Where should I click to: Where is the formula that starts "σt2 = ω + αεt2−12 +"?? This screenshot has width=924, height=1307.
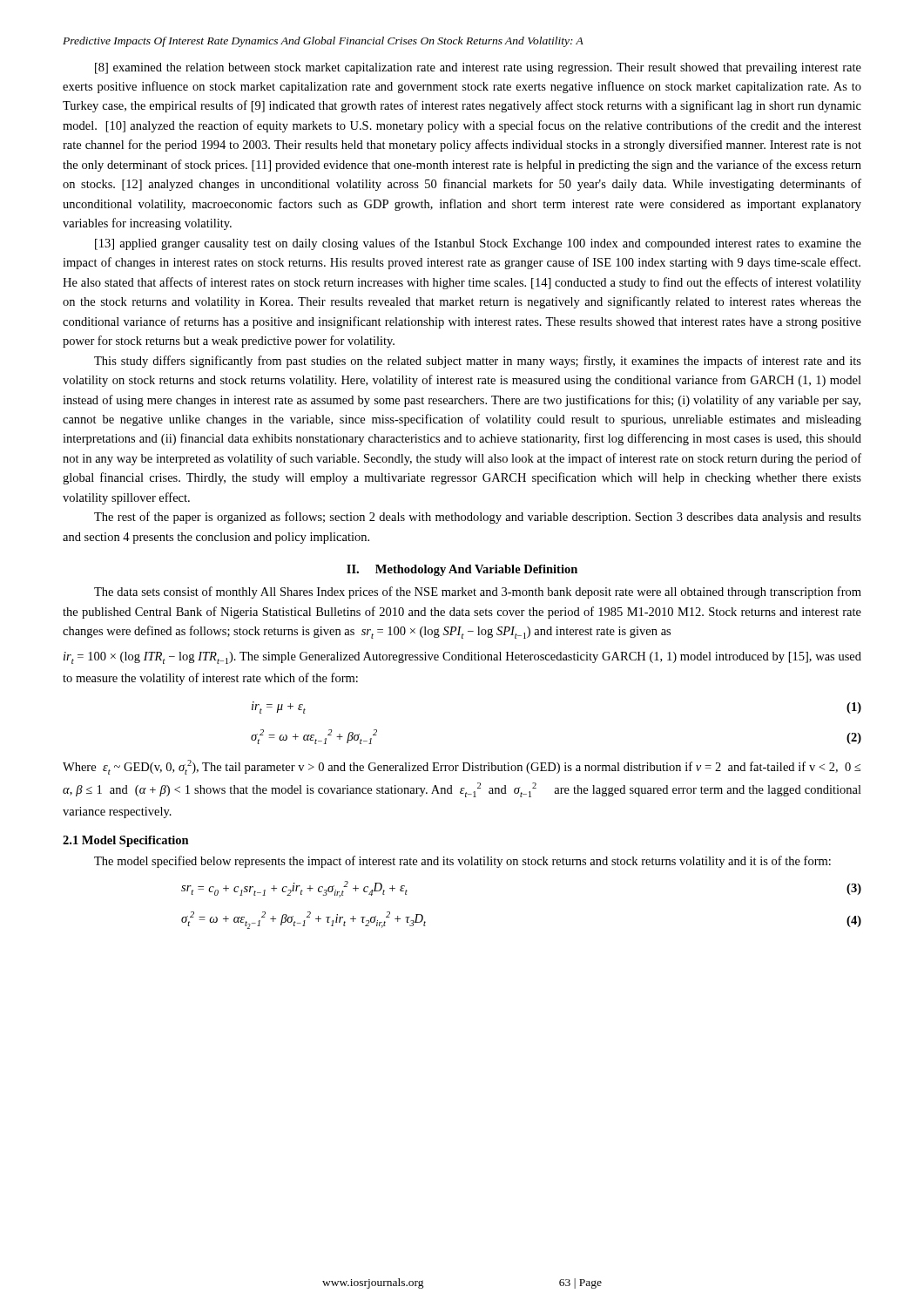[288, 920]
